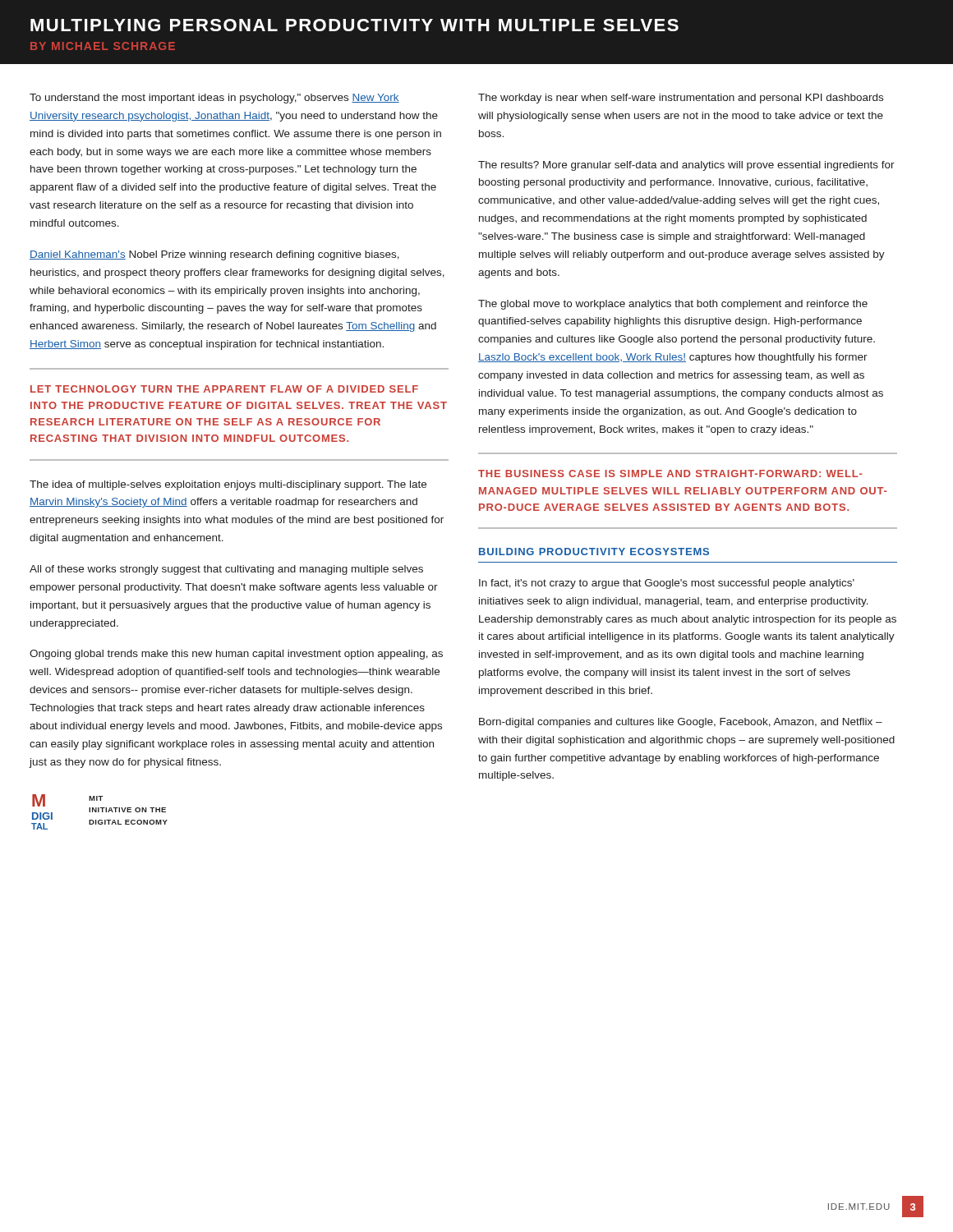Navigate to the passage starting "Ongoing global trends"
The image size is (953, 1232).
[236, 708]
